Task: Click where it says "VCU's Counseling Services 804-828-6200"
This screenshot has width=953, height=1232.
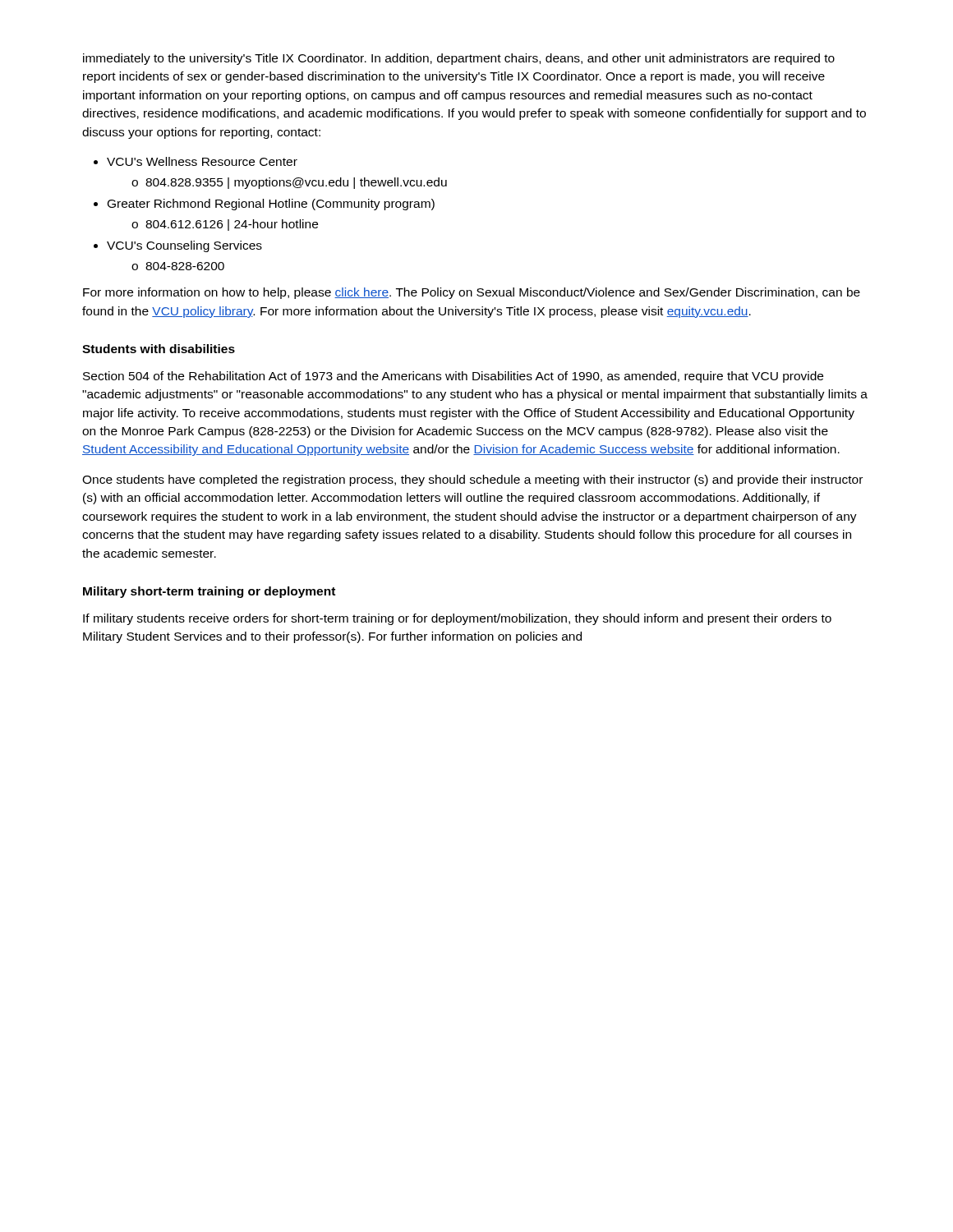Action: tap(184, 246)
